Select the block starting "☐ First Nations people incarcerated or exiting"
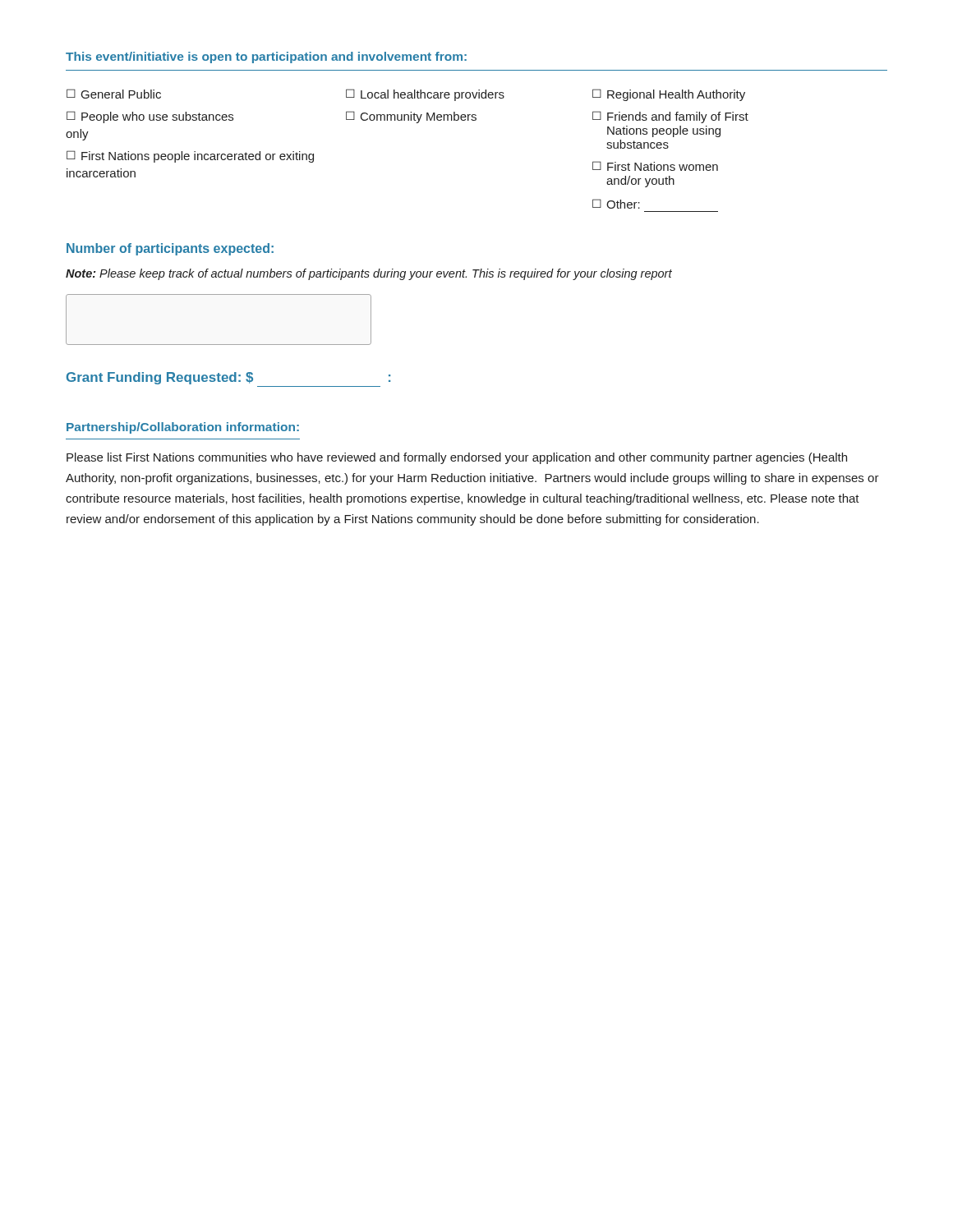953x1232 pixels. (190, 156)
